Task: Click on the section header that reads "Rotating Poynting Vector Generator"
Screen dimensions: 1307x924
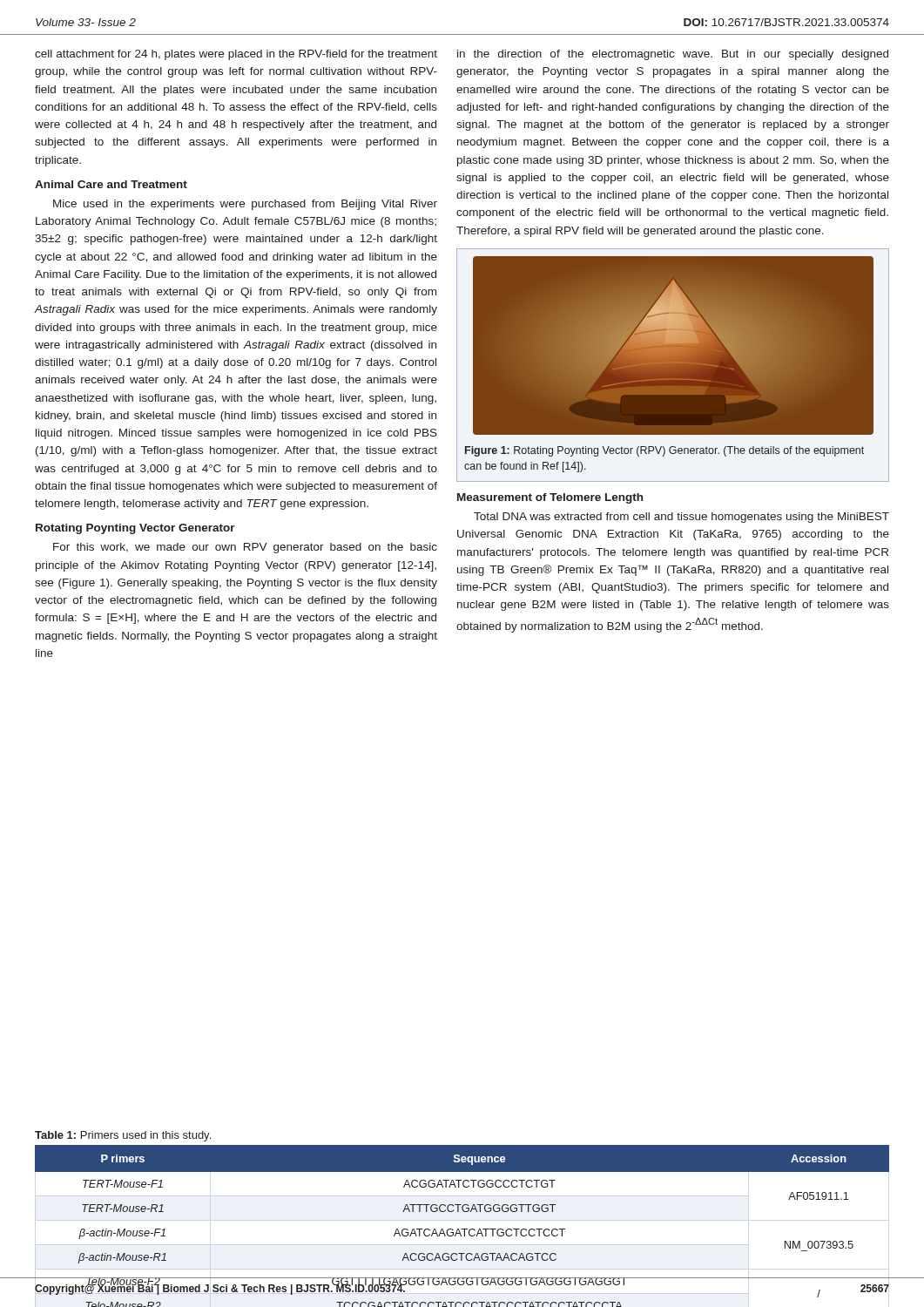Action: 135,528
